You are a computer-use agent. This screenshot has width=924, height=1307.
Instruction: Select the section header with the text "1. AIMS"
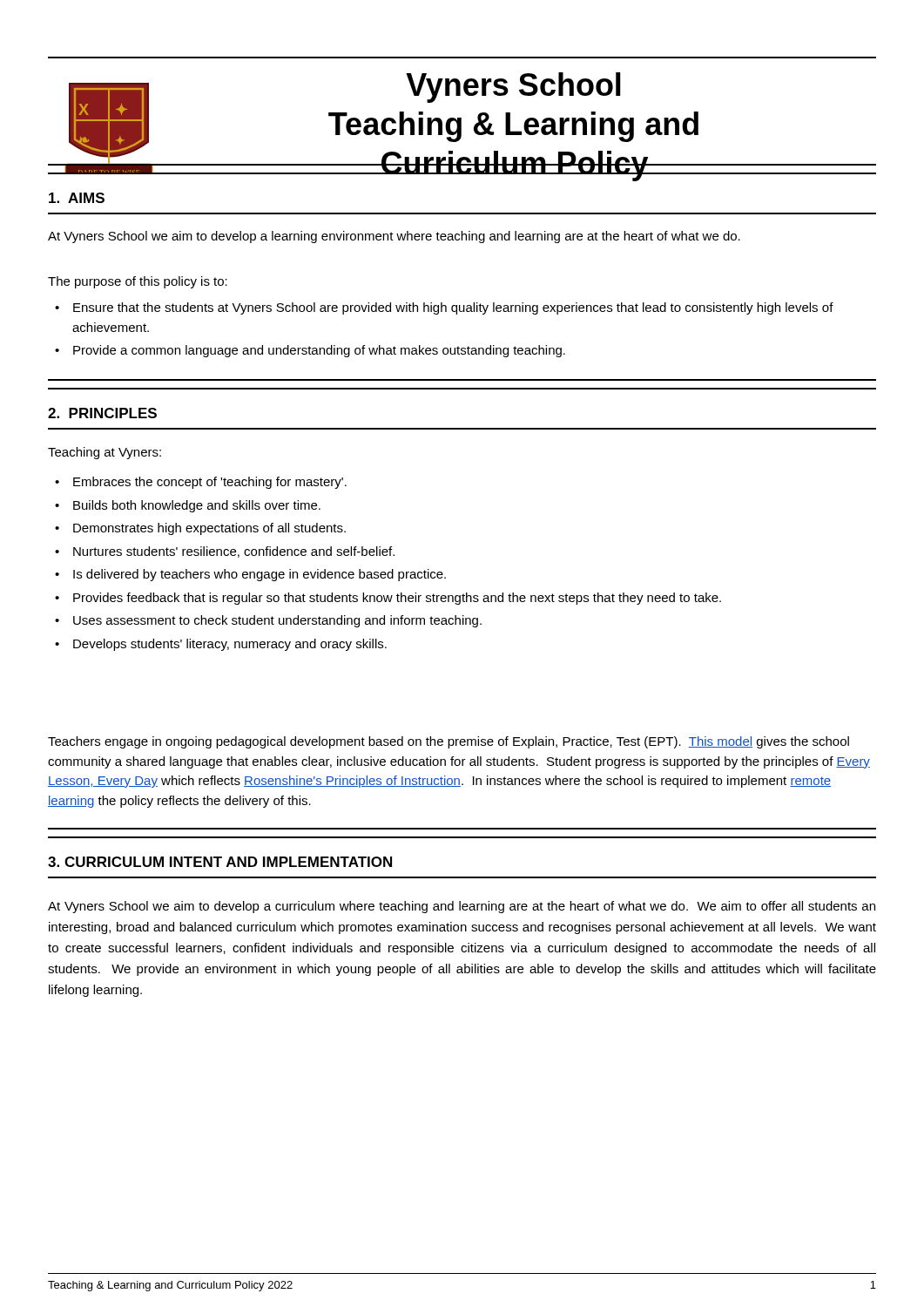pyautogui.click(x=77, y=198)
